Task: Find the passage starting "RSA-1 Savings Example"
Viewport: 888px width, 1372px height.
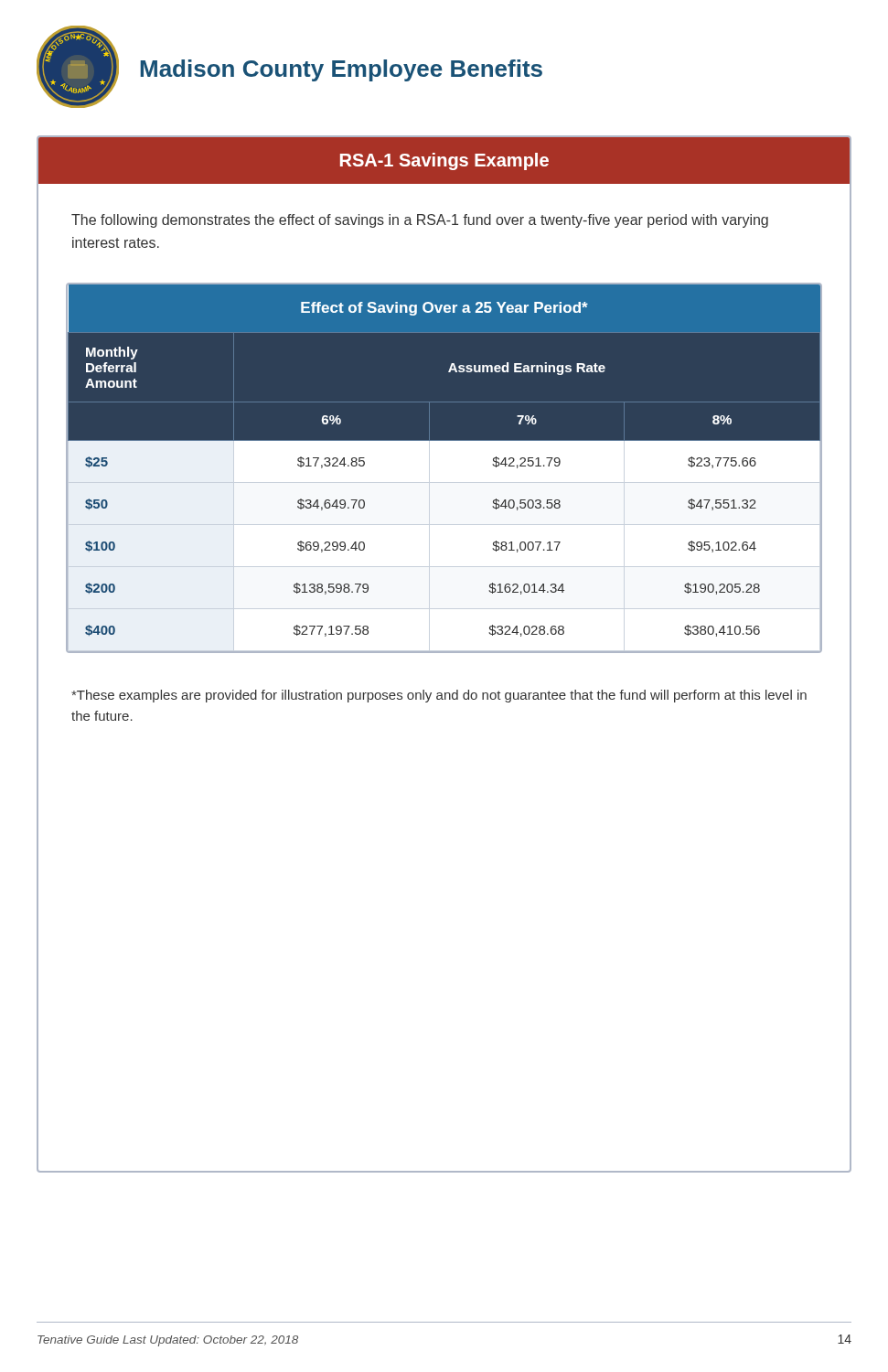Action: (444, 160)
